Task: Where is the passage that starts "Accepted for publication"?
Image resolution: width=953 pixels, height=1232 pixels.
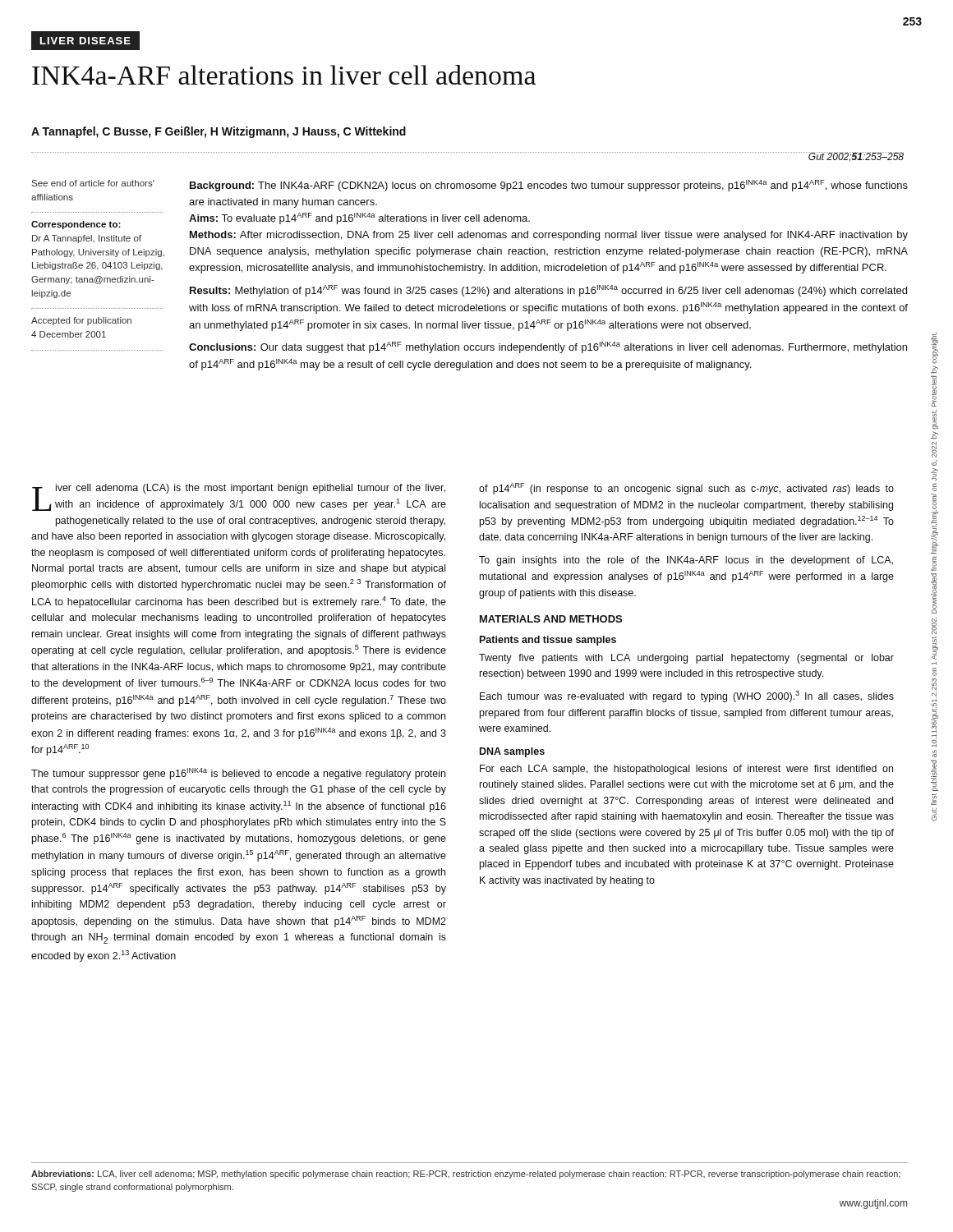Action: pos(82,327)
